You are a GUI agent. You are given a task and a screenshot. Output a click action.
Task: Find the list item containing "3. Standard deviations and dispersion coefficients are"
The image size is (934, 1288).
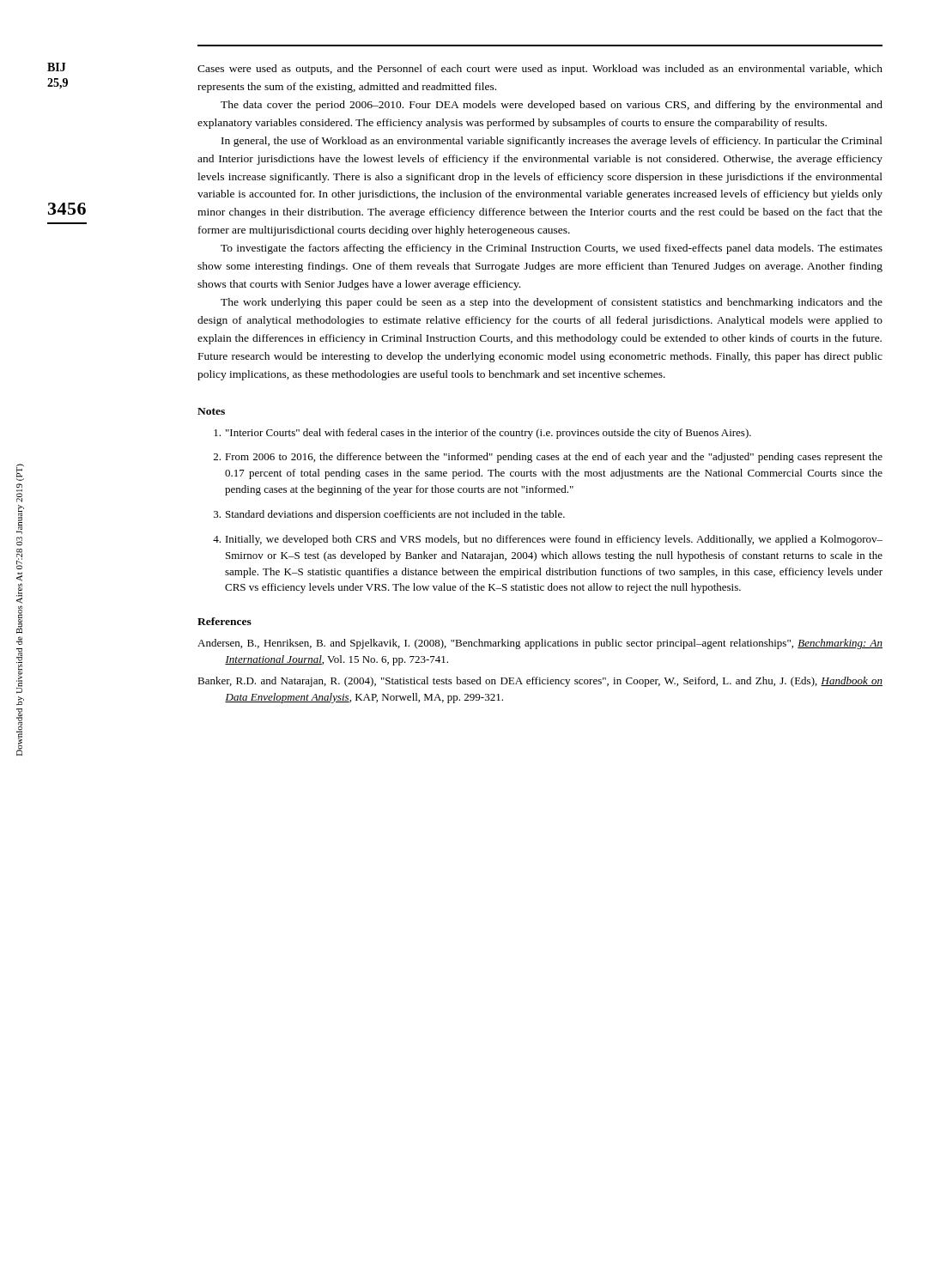[x=381, y=515]
